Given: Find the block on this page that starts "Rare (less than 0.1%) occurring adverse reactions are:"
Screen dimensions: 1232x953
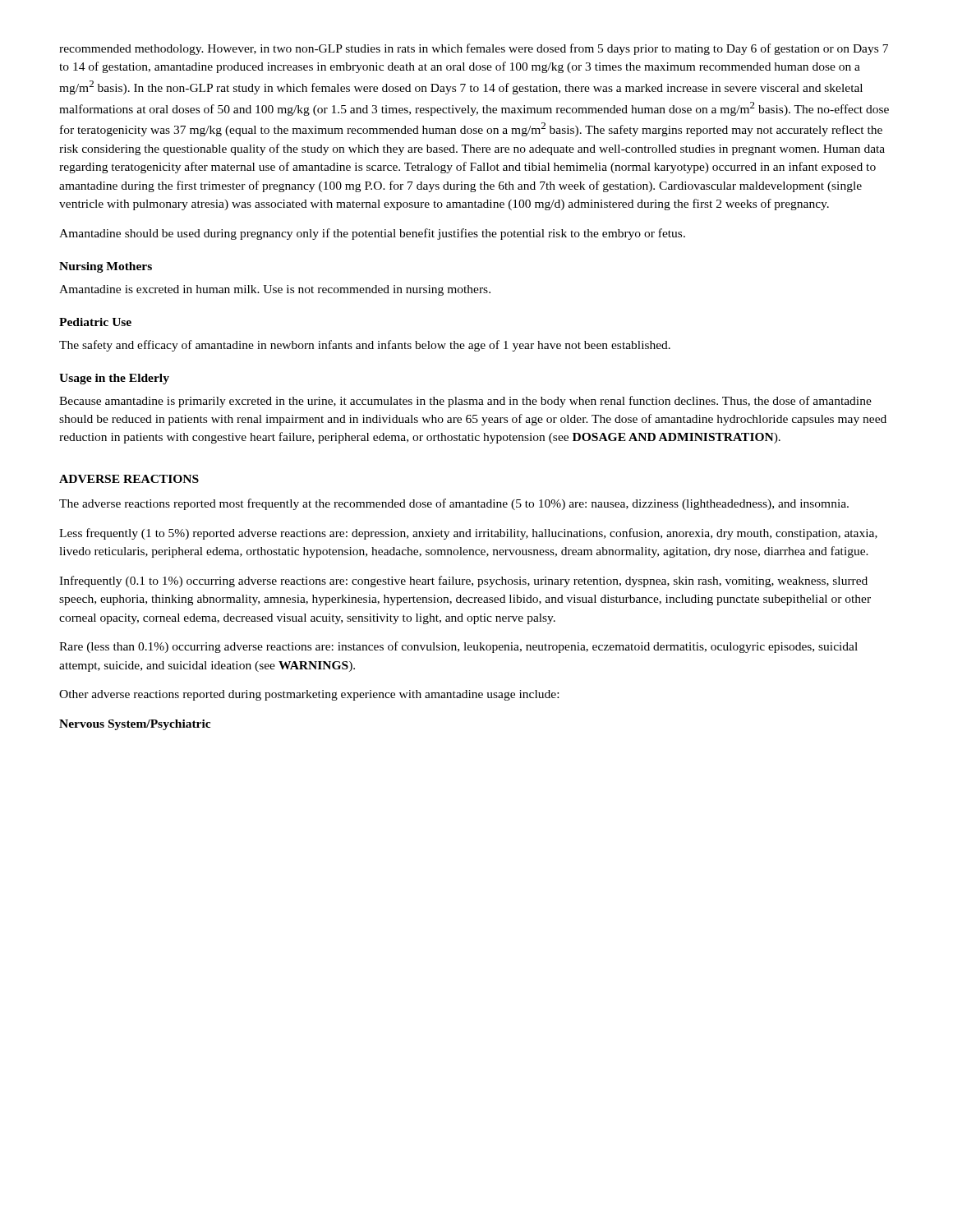Looking at the screenshot, I should click(x=476, y=656).
